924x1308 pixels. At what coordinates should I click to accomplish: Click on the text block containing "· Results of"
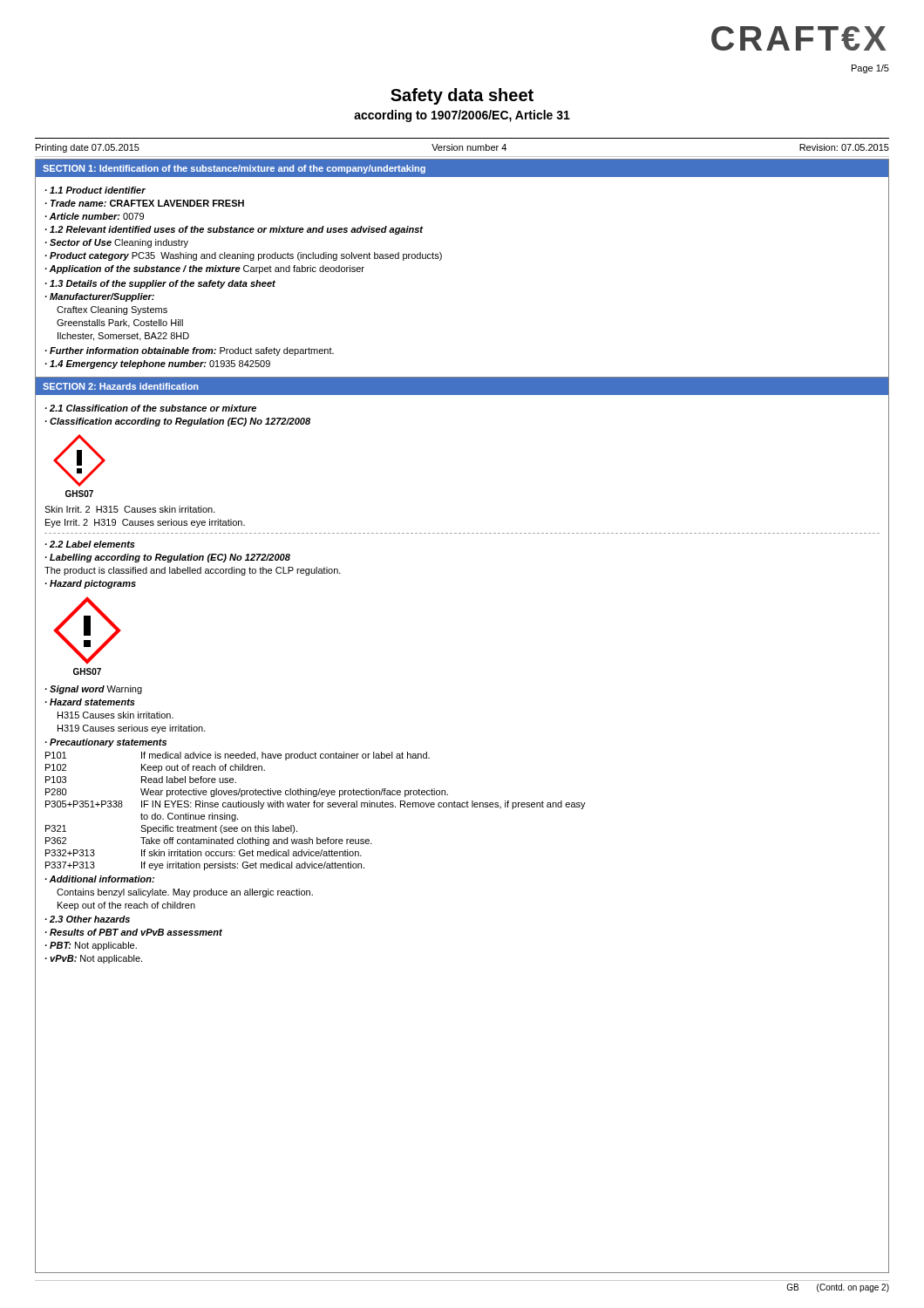[133, 932]
